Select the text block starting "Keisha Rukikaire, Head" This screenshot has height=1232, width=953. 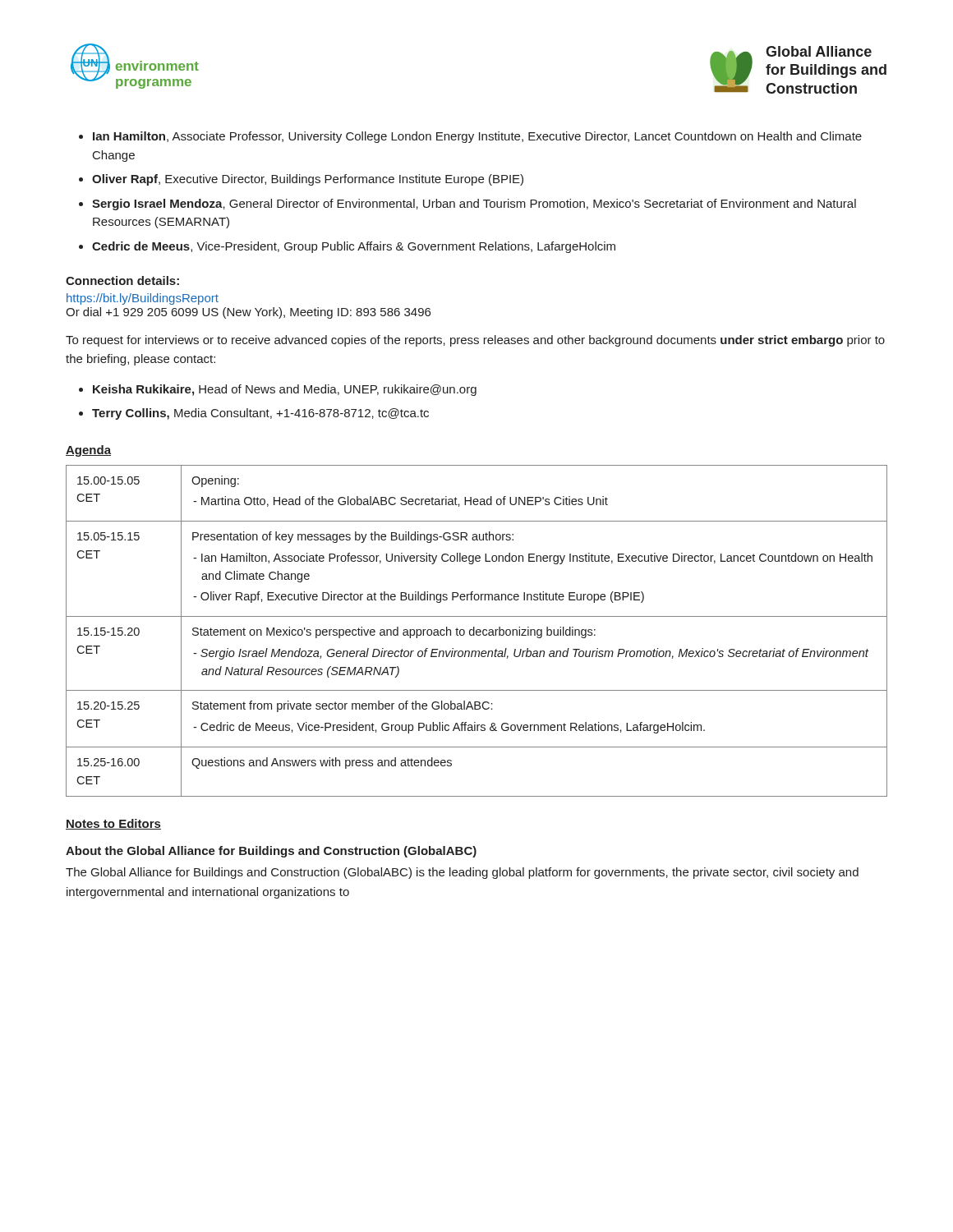coord(284,389)
